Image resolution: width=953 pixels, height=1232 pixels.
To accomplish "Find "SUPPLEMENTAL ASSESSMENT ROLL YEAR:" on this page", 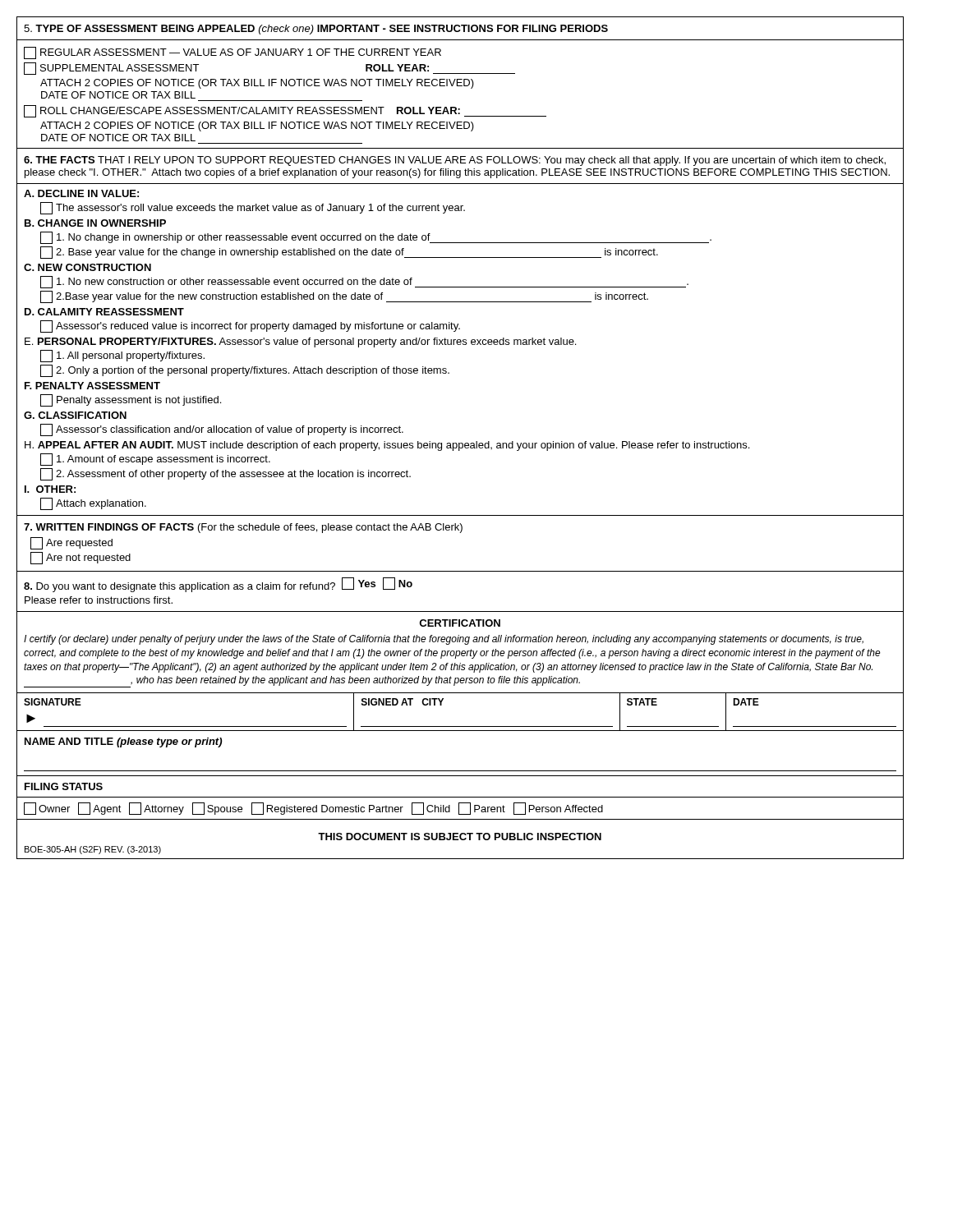I will click(x=269, y=68).
